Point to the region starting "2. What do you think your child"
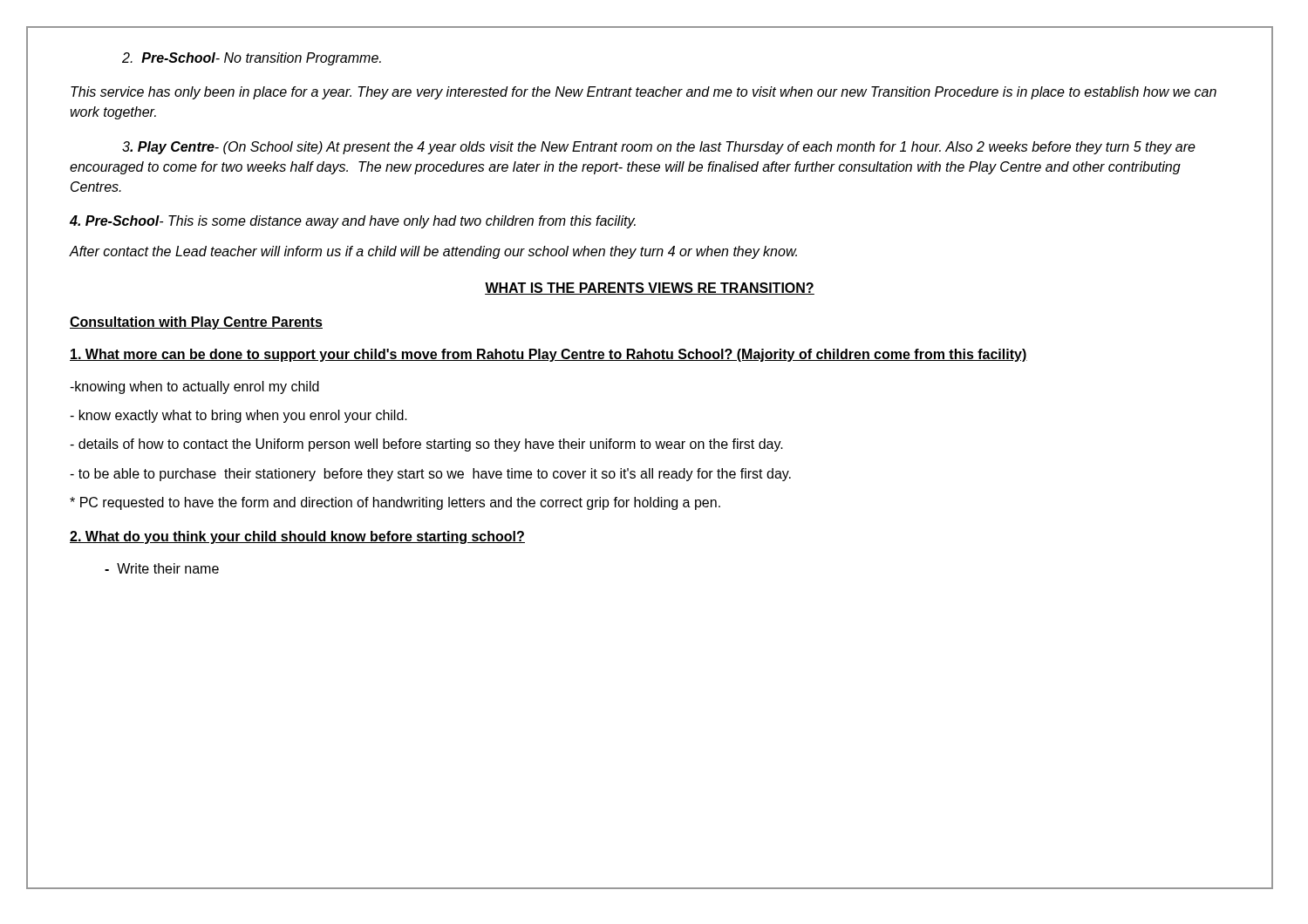Screen dimensions: 924x1308 297,537
